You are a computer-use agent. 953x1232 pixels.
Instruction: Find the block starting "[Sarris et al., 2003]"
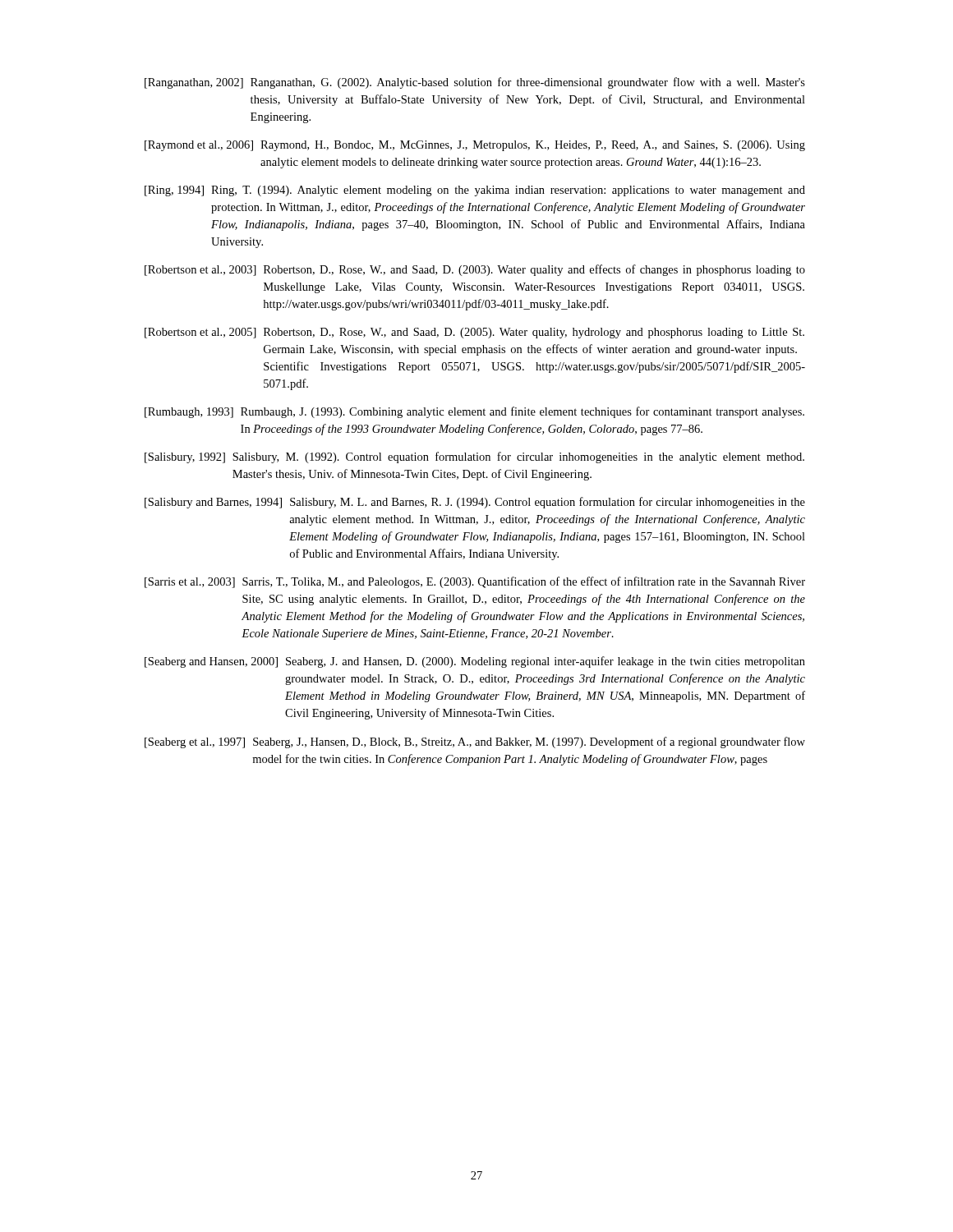click(x=474, y=608)
